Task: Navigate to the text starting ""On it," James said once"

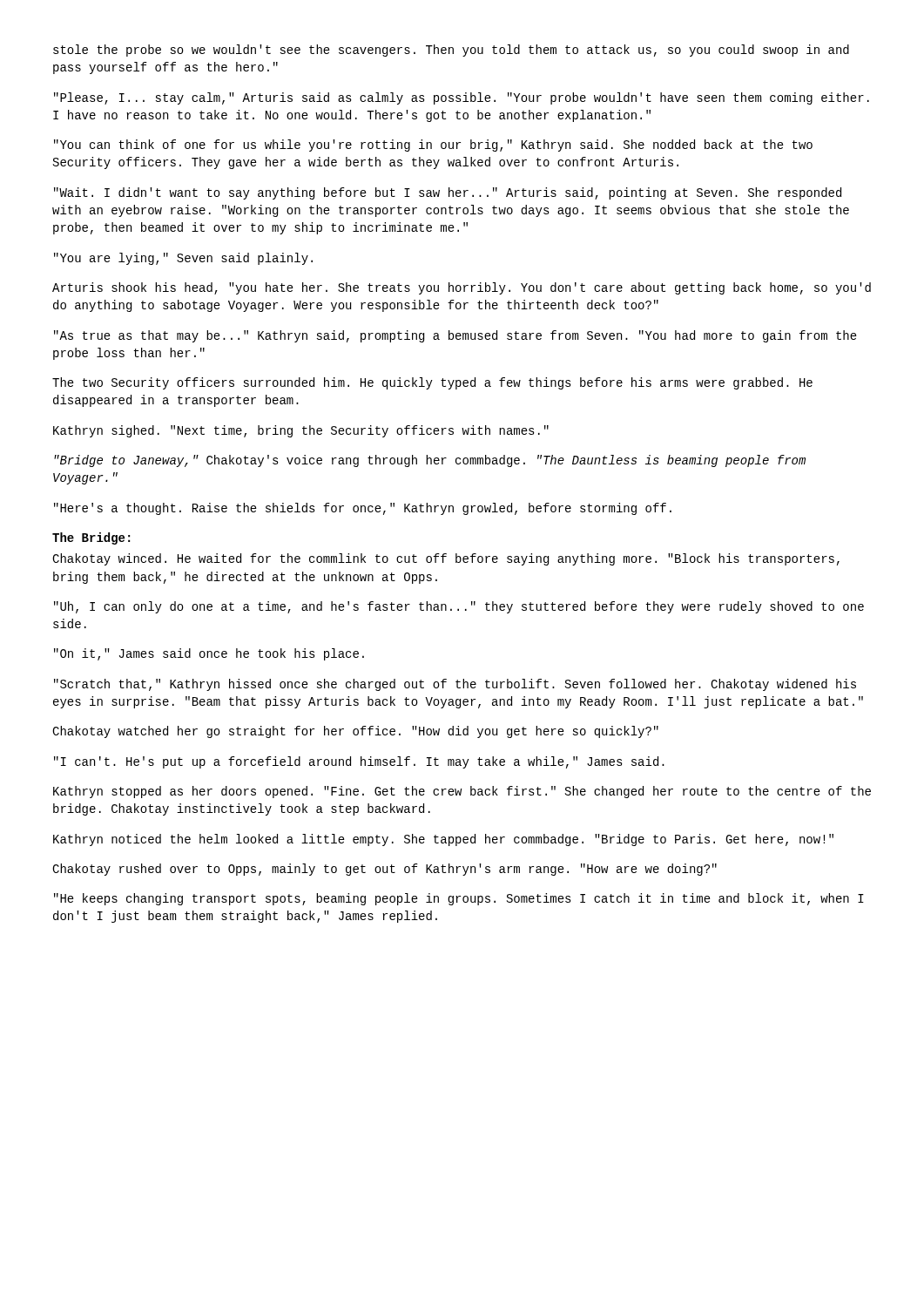Action: coord(210,655)
